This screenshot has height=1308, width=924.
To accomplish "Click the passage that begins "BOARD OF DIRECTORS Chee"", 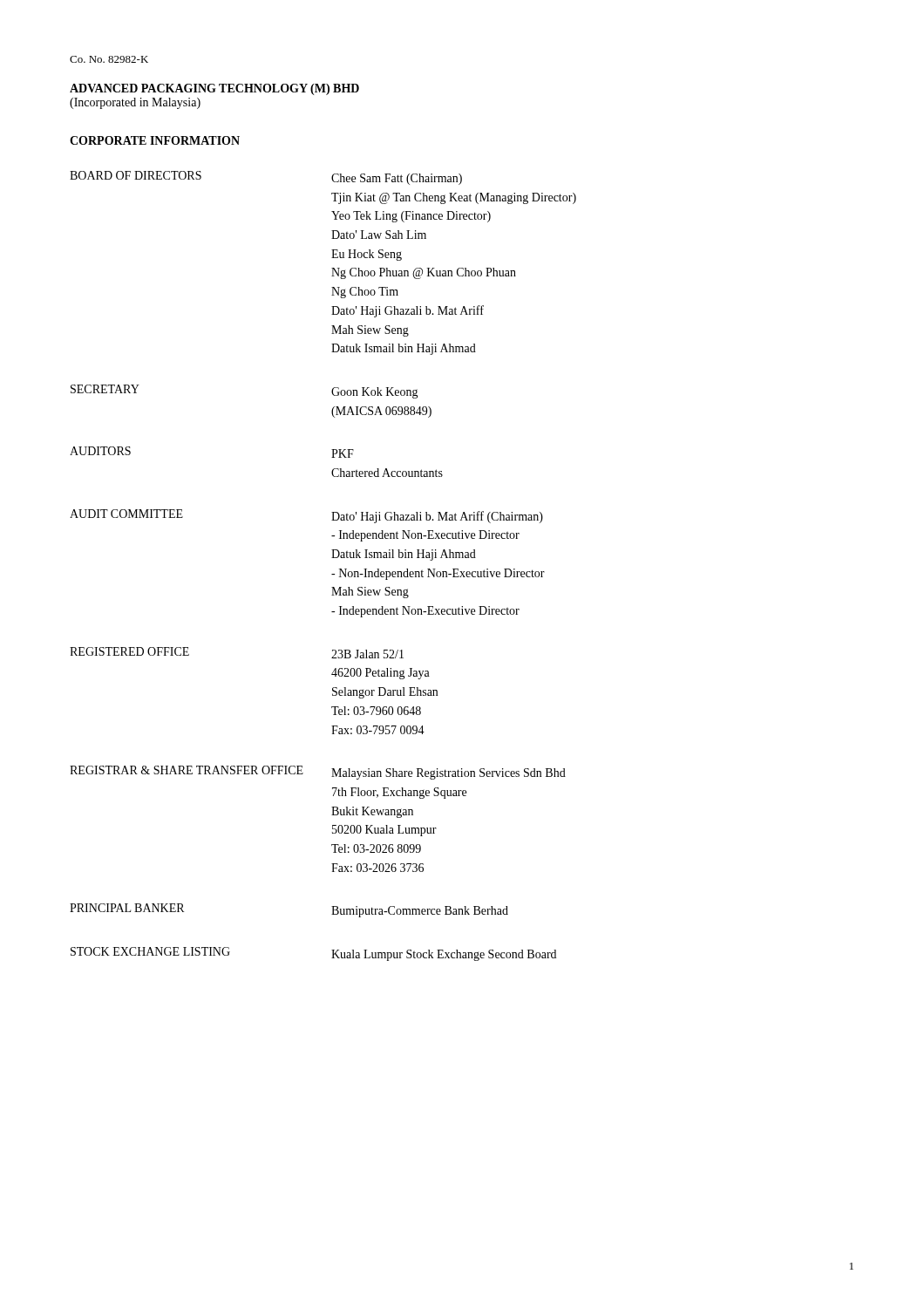I will tap(462, 264).
